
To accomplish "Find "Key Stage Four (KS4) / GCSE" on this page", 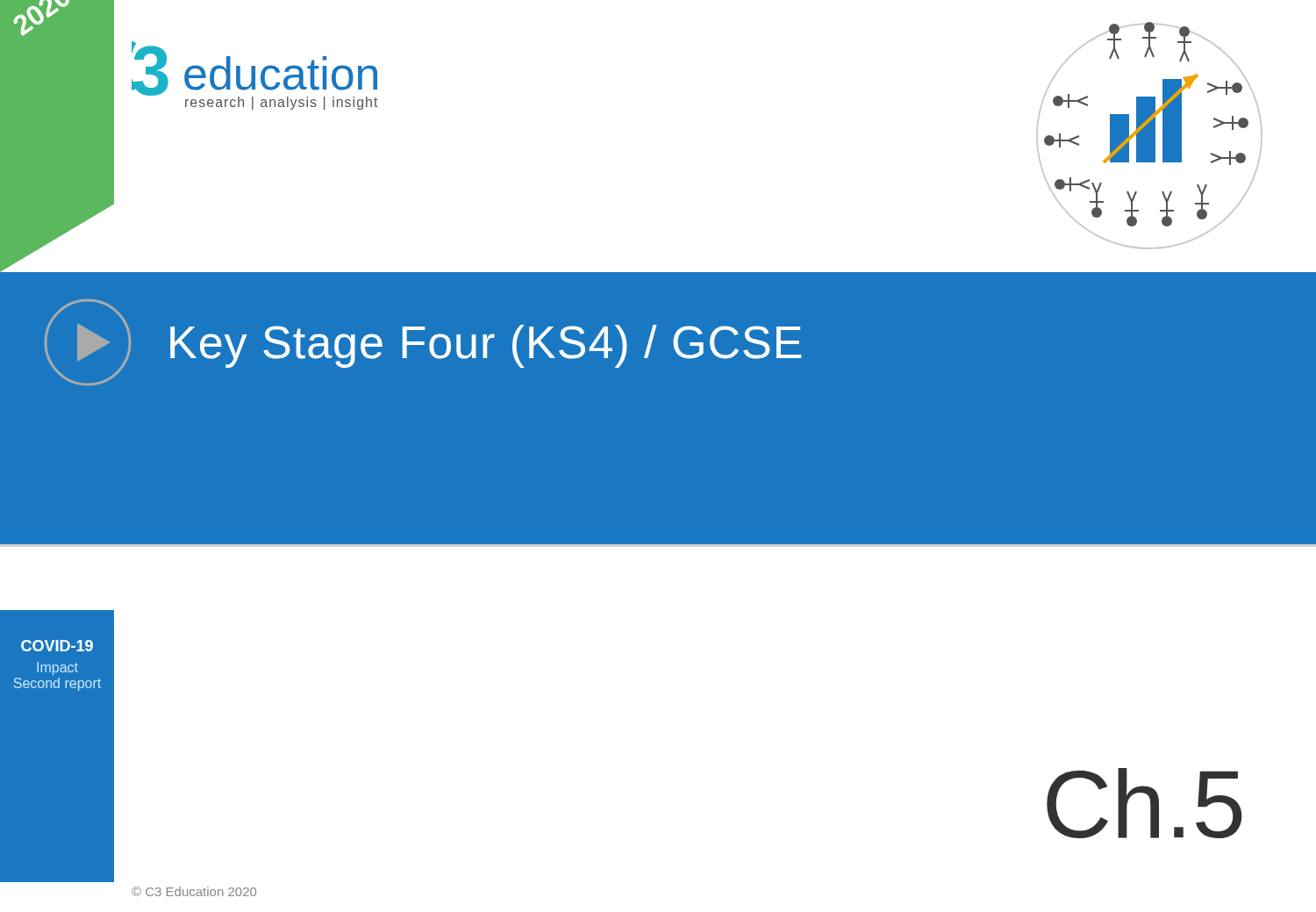I will tap(485, 342).
